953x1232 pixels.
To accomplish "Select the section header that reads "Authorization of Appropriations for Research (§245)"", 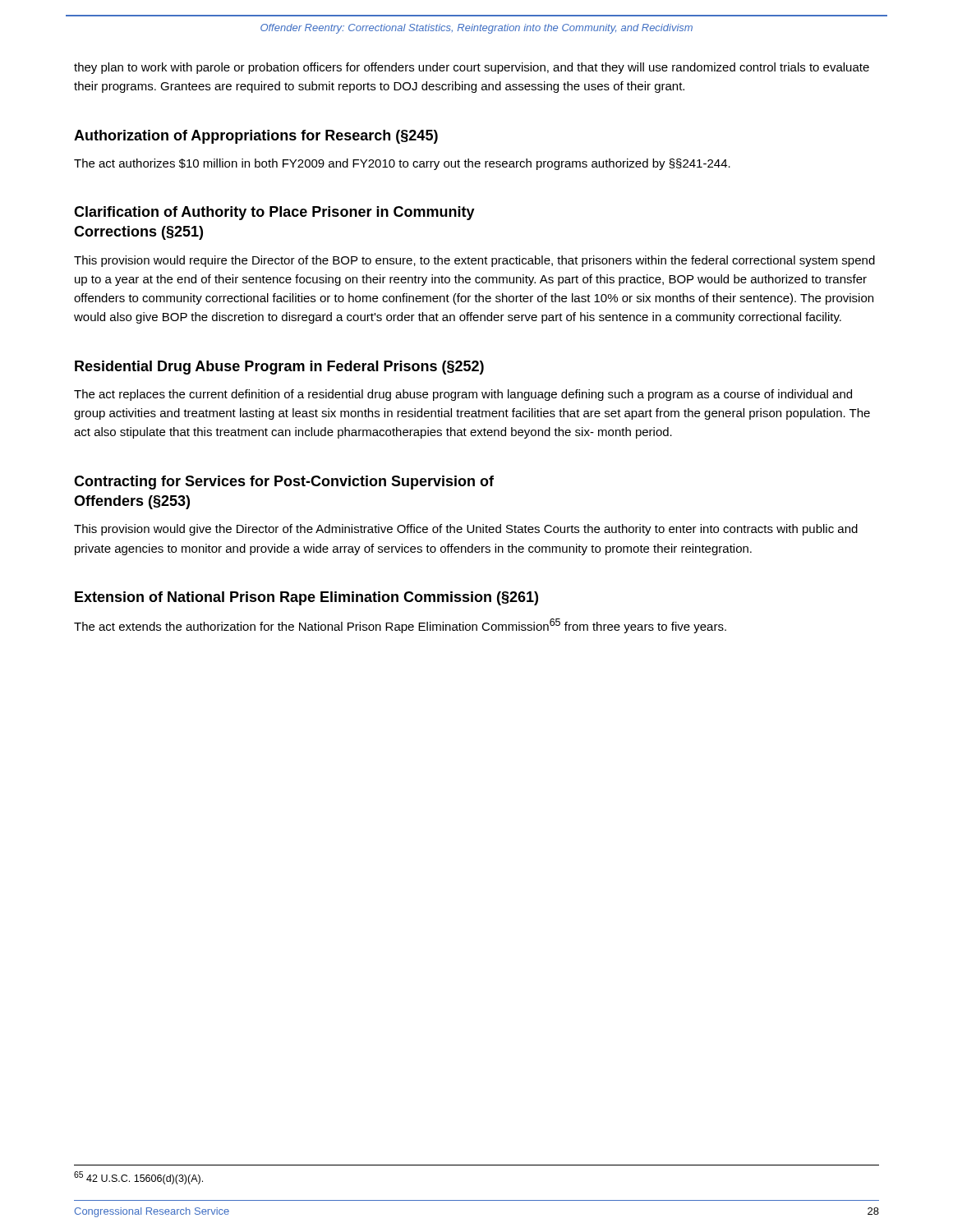I will (x=256, y=135).
